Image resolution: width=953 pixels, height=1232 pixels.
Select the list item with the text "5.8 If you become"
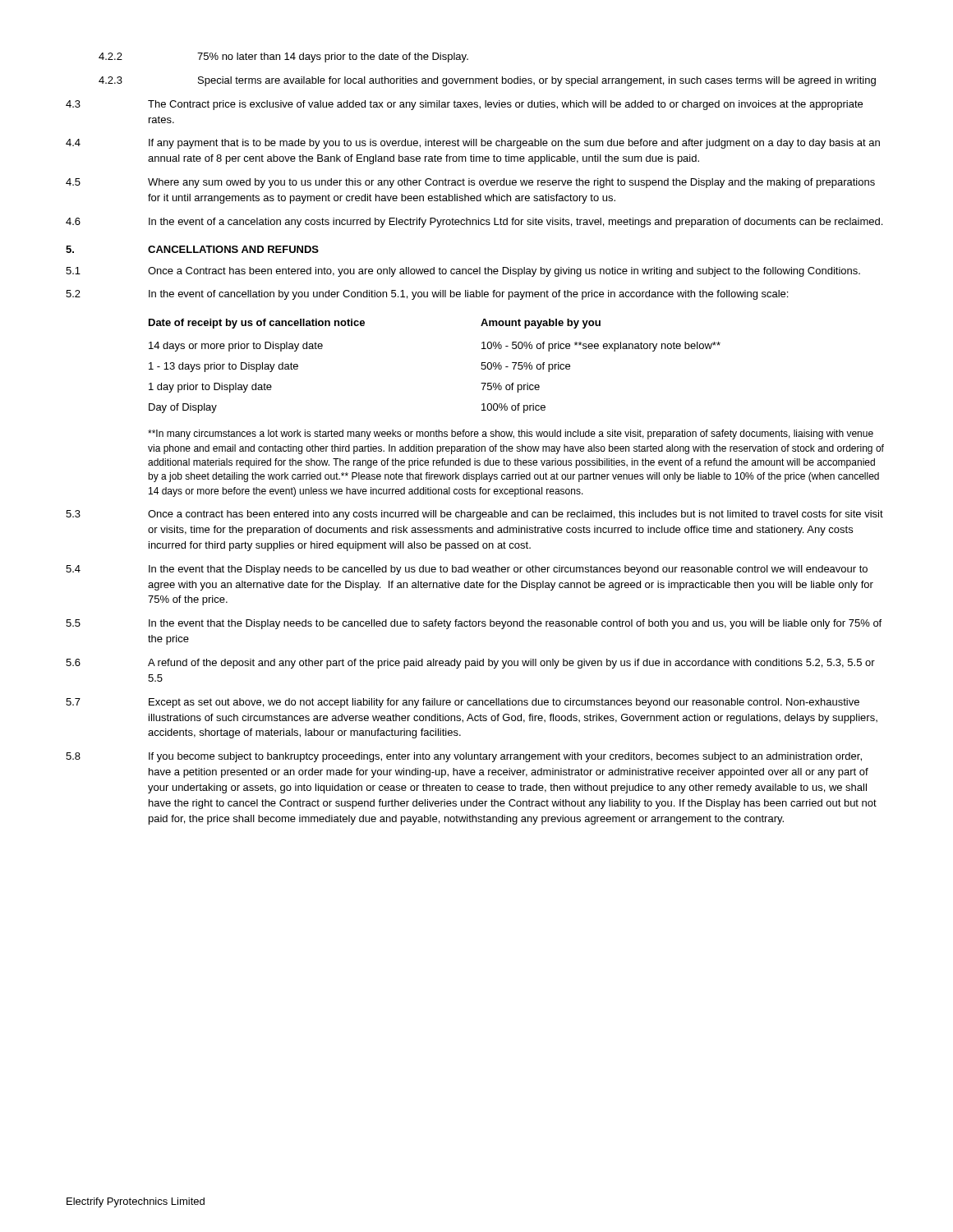pyautogui.click(x=476, y=788)
